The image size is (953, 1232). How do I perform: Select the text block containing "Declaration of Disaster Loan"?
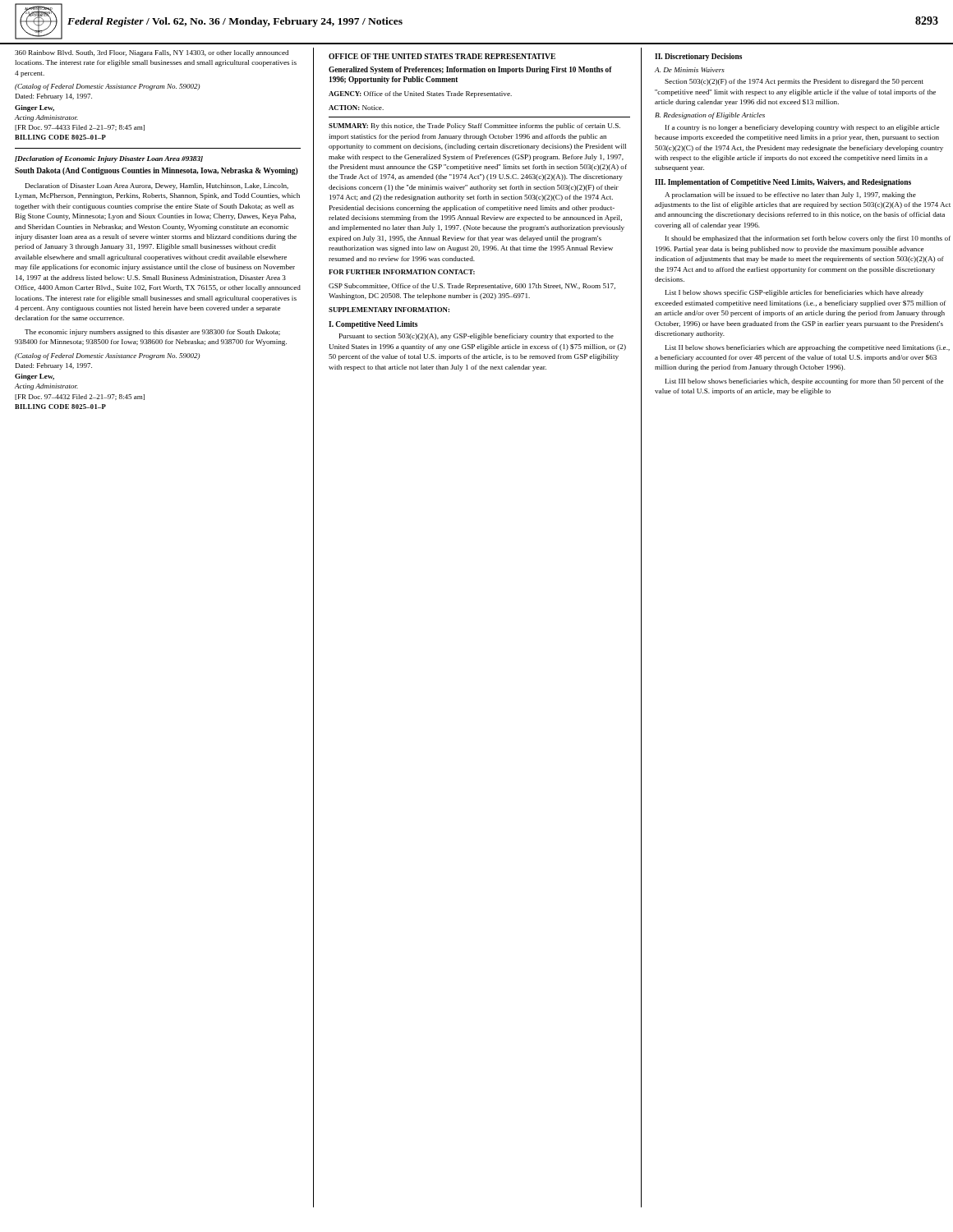click(158, 296)
